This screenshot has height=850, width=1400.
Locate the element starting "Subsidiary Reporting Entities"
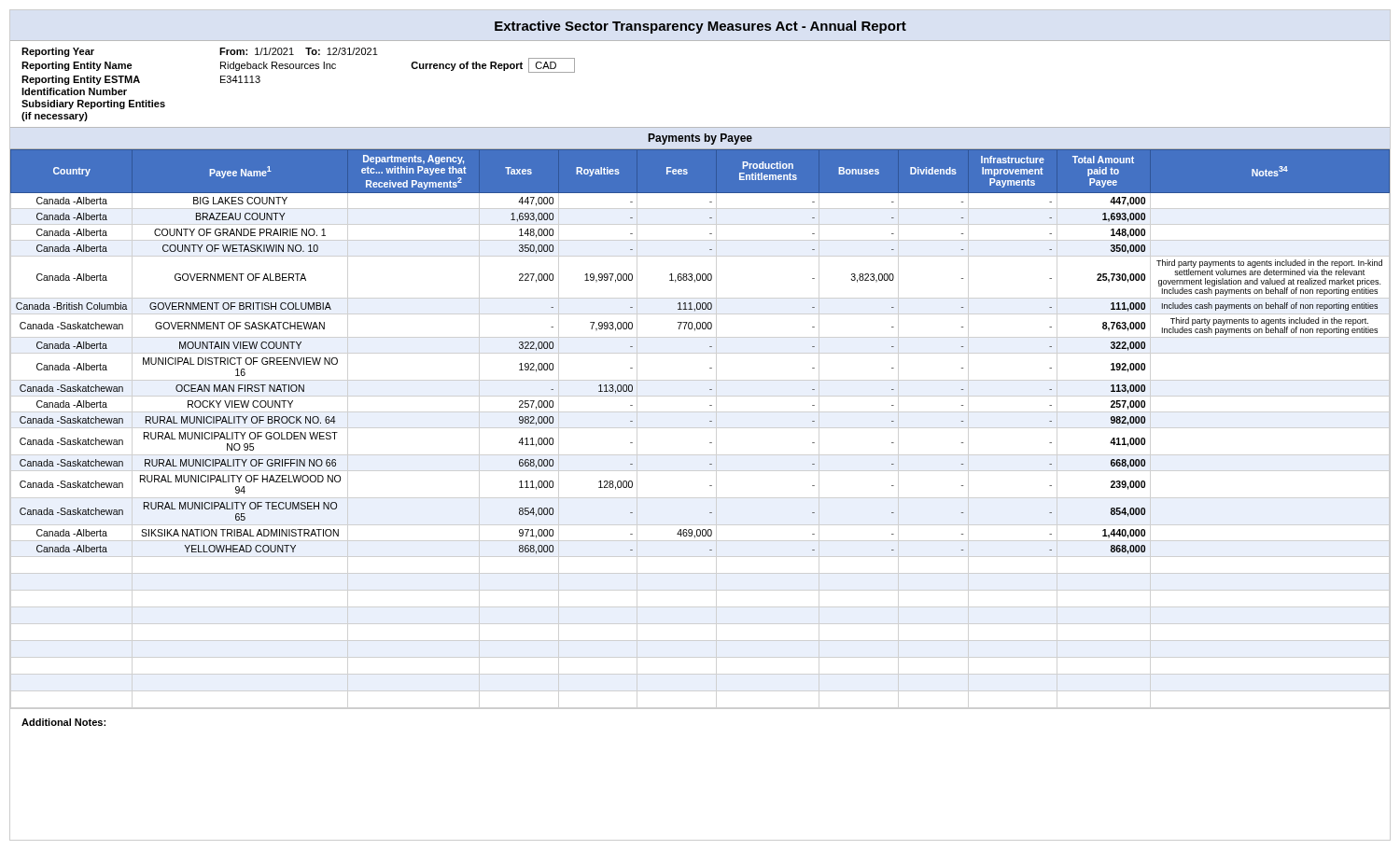[93, 104]
